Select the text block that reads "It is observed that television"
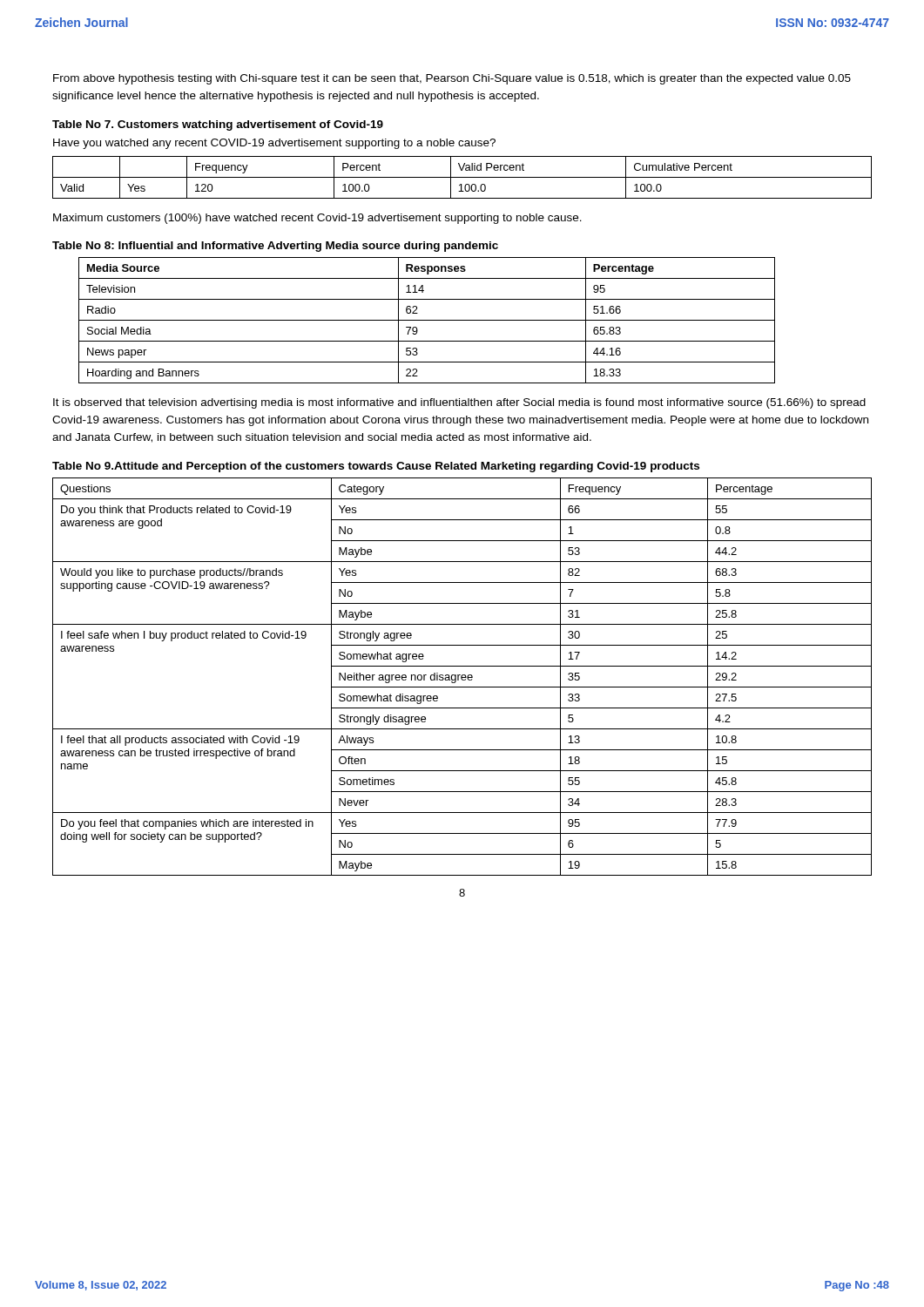924x1307 pixels. [x=461, y=420]
